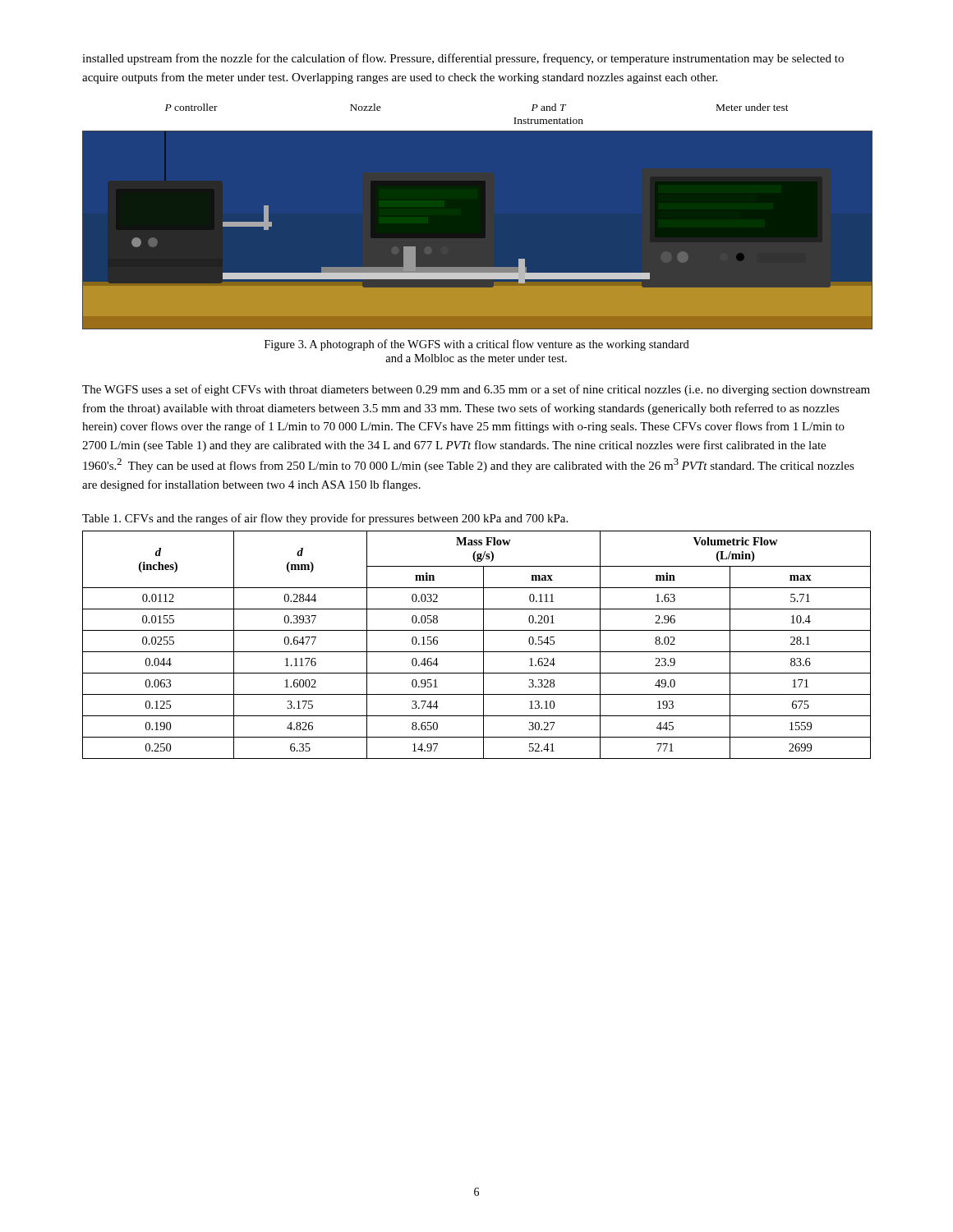
Task: Find the caption with the text "Figure 3. A photograph of the"
Action: (476, 351)
